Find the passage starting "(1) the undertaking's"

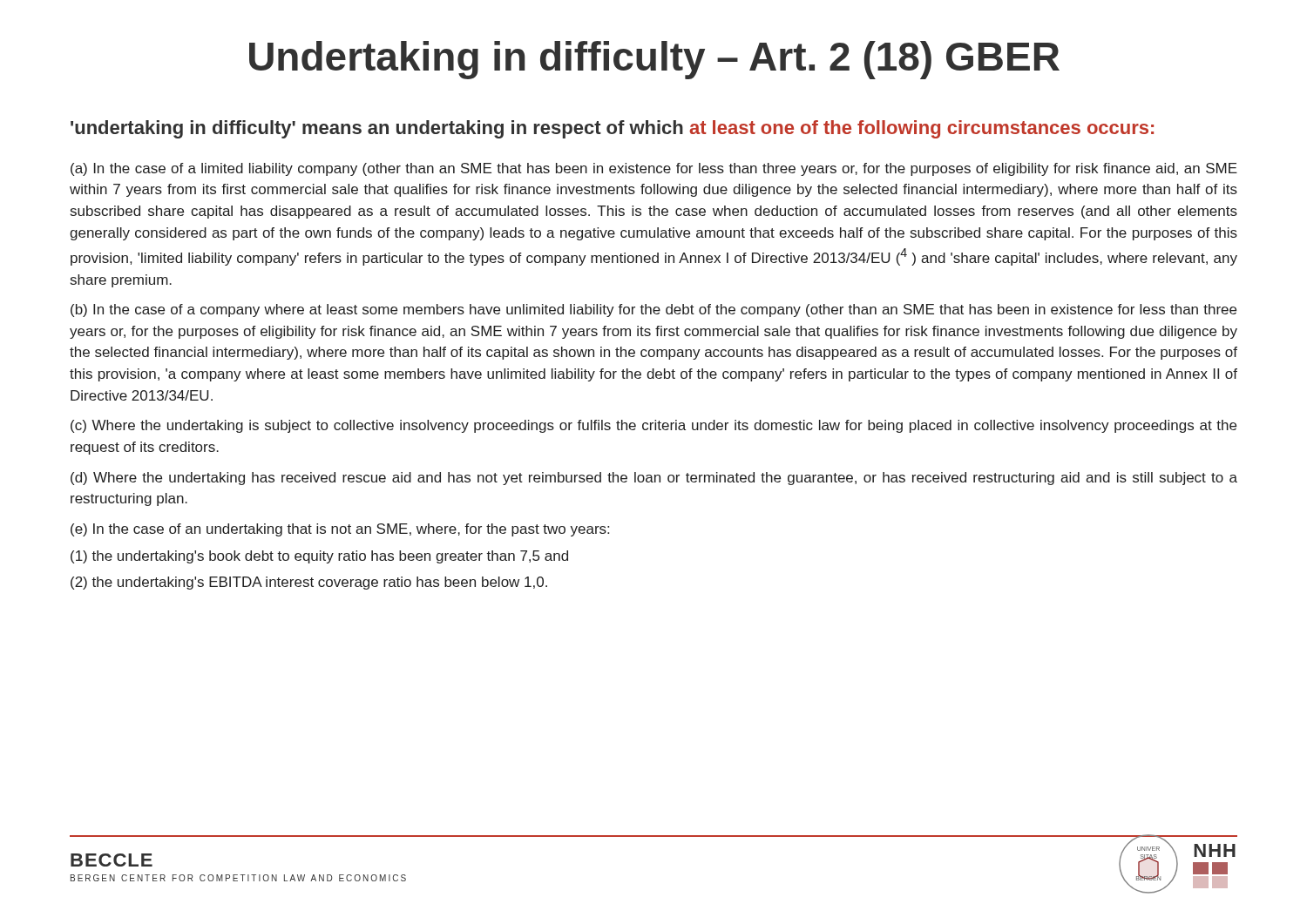tap(319, 556)
